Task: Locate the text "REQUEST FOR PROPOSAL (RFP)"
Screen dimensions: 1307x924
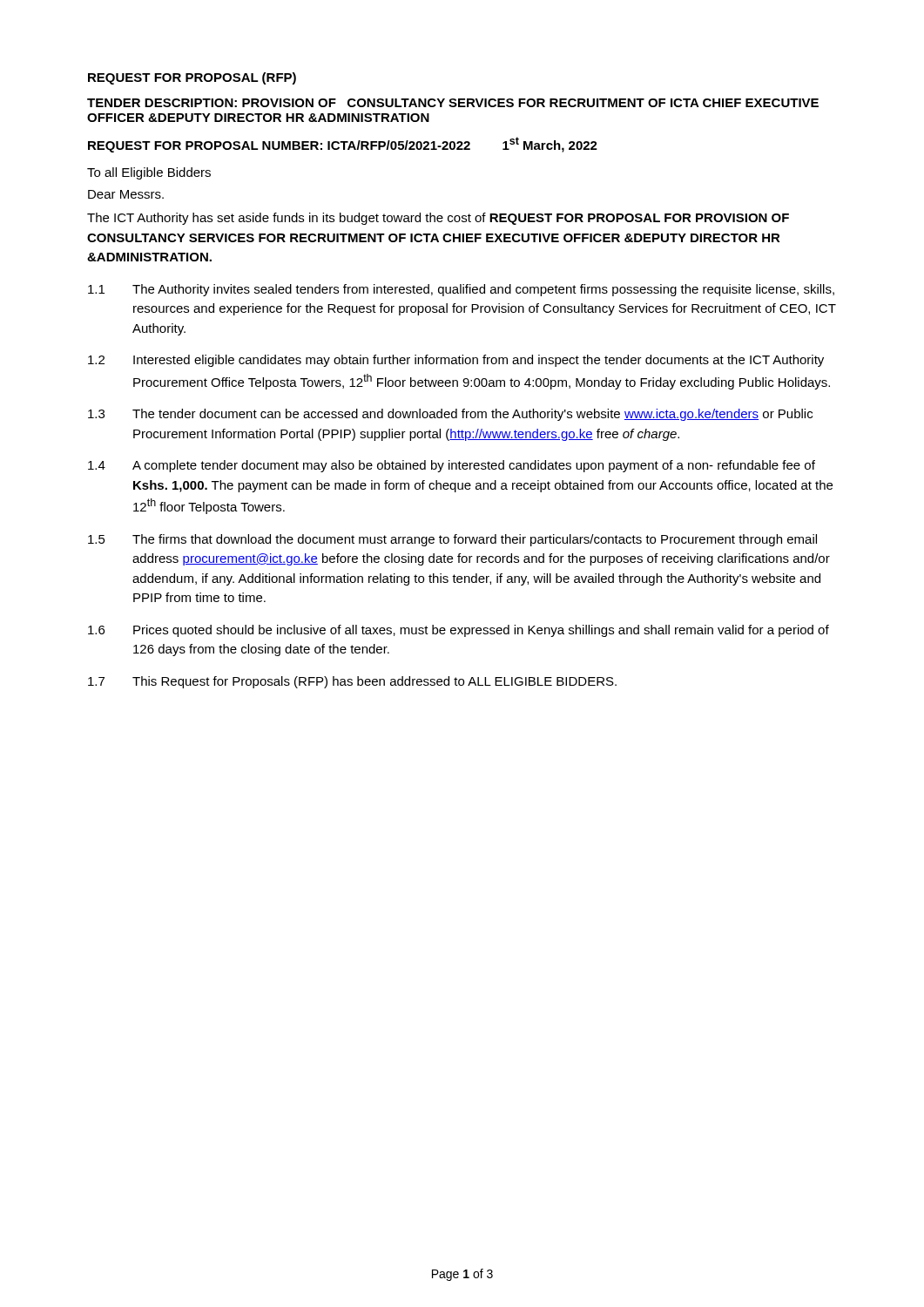Action: [192, 77]
